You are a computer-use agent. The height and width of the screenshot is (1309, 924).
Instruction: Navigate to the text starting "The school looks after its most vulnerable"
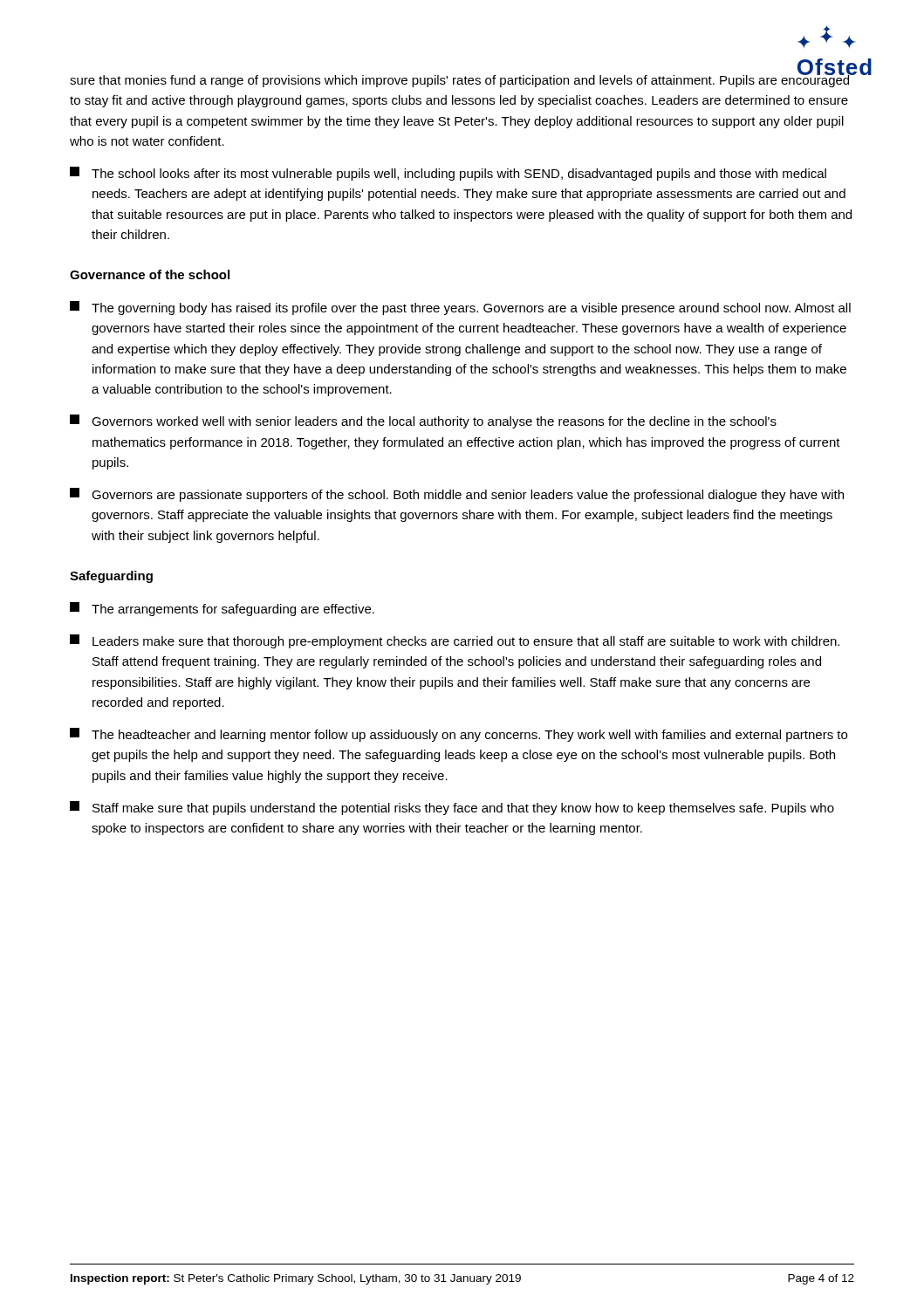tap(462, 204)
